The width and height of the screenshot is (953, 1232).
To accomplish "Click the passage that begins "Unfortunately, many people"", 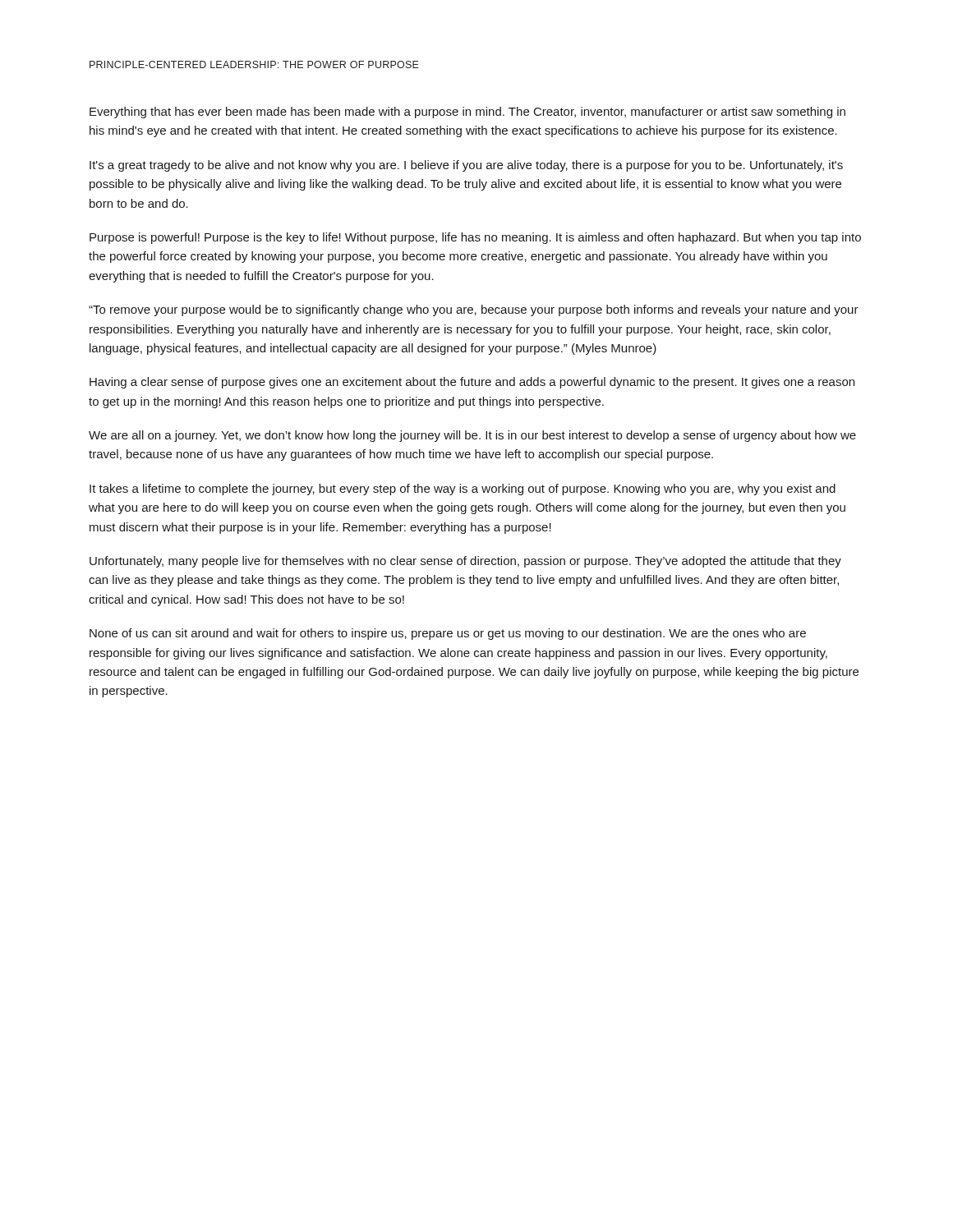I will (x=465, y=580).
